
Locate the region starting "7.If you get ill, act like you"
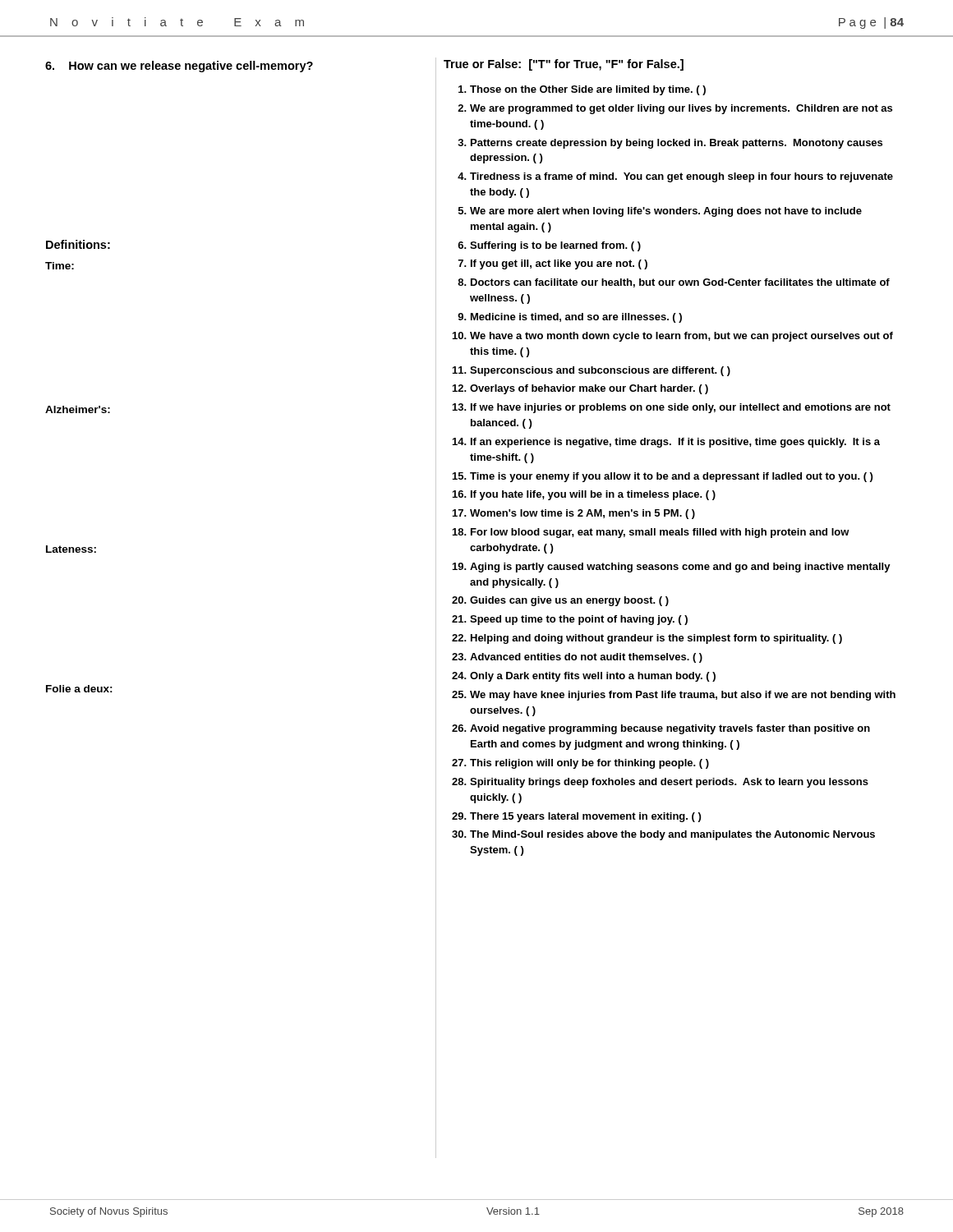pyautogui.click(x=553, y=264)
